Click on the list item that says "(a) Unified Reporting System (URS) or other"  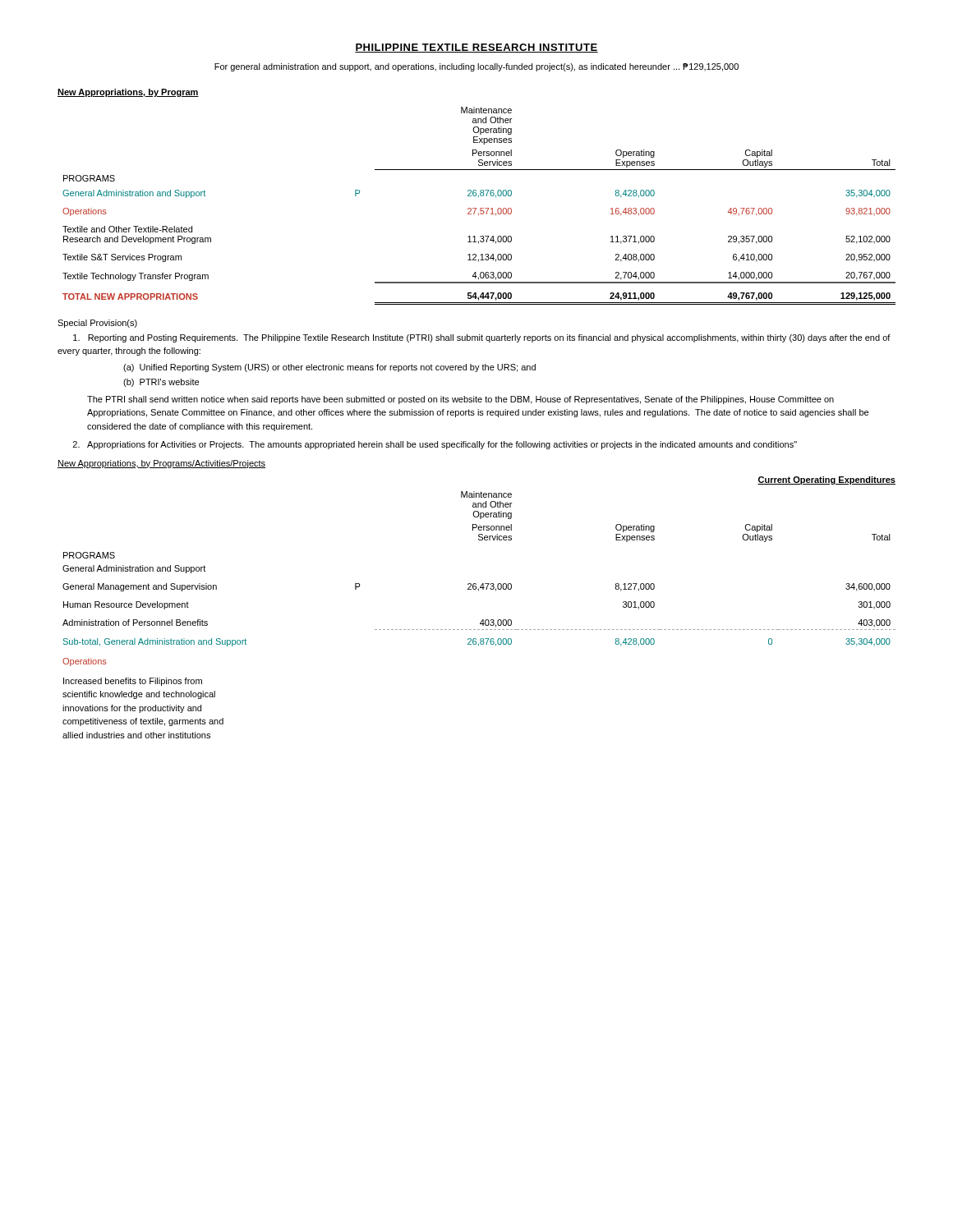330,367
